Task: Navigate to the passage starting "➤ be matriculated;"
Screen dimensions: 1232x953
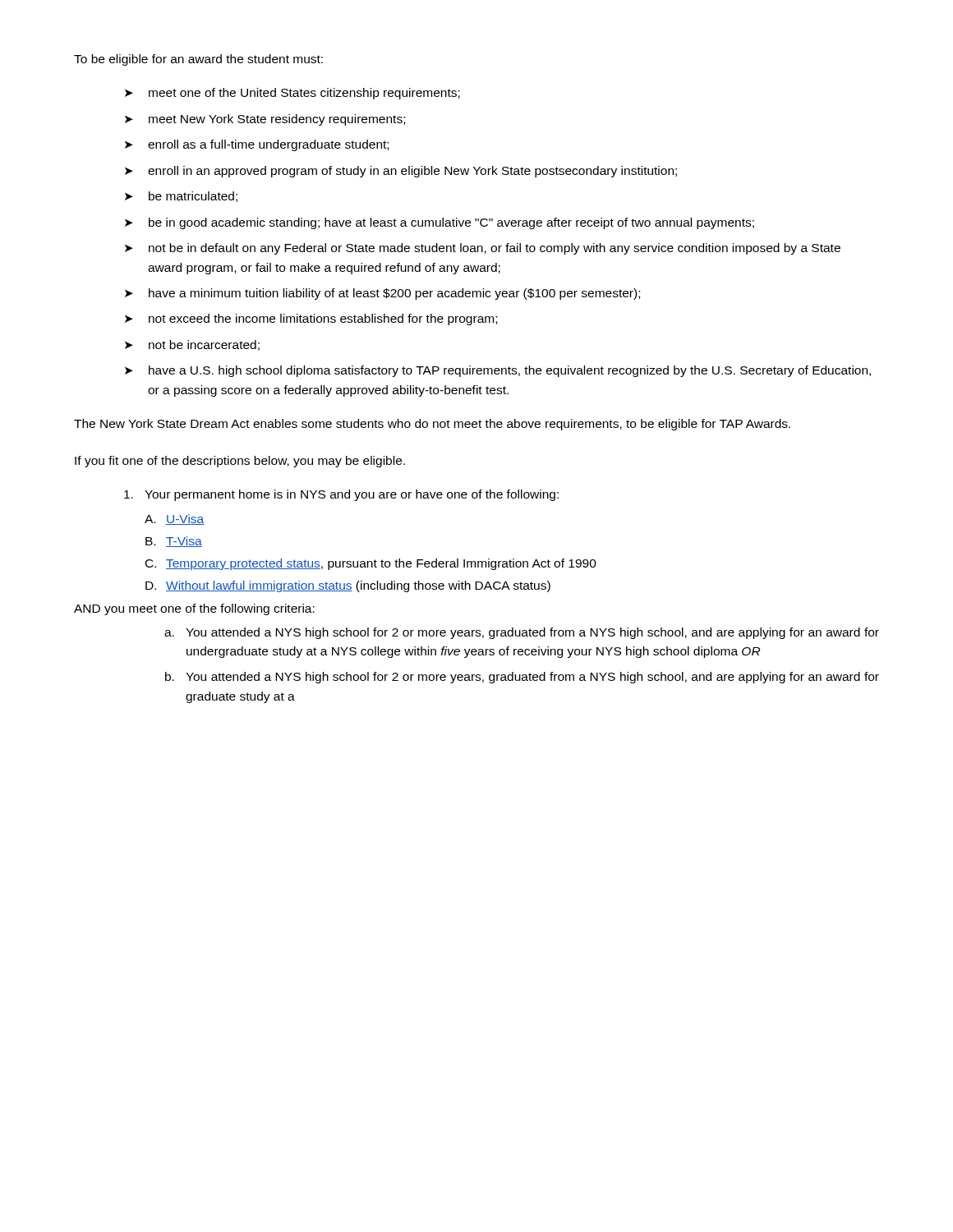Action: tap(181, 196)
